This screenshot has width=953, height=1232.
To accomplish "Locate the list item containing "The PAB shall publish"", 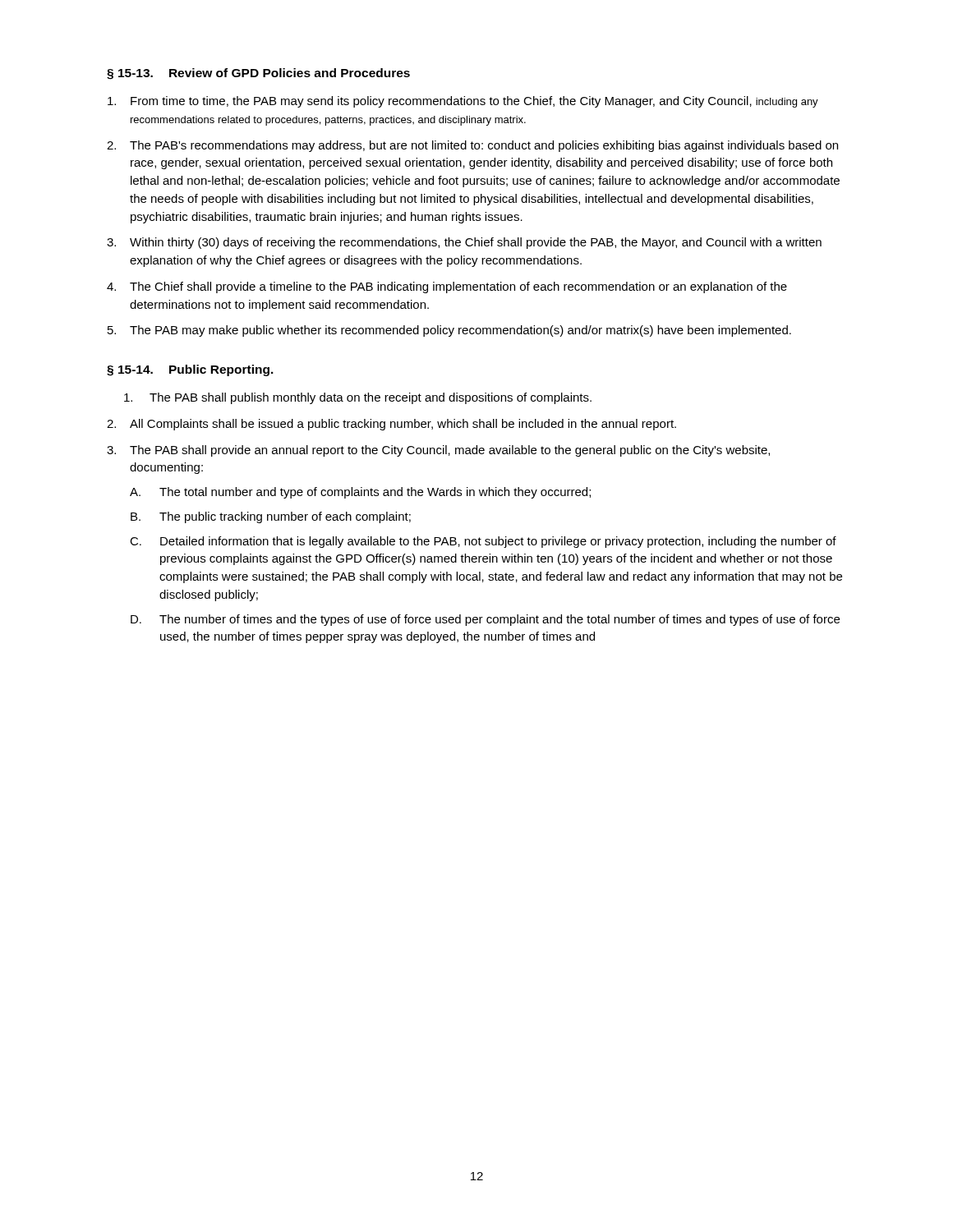I will [x=485, y=398].
